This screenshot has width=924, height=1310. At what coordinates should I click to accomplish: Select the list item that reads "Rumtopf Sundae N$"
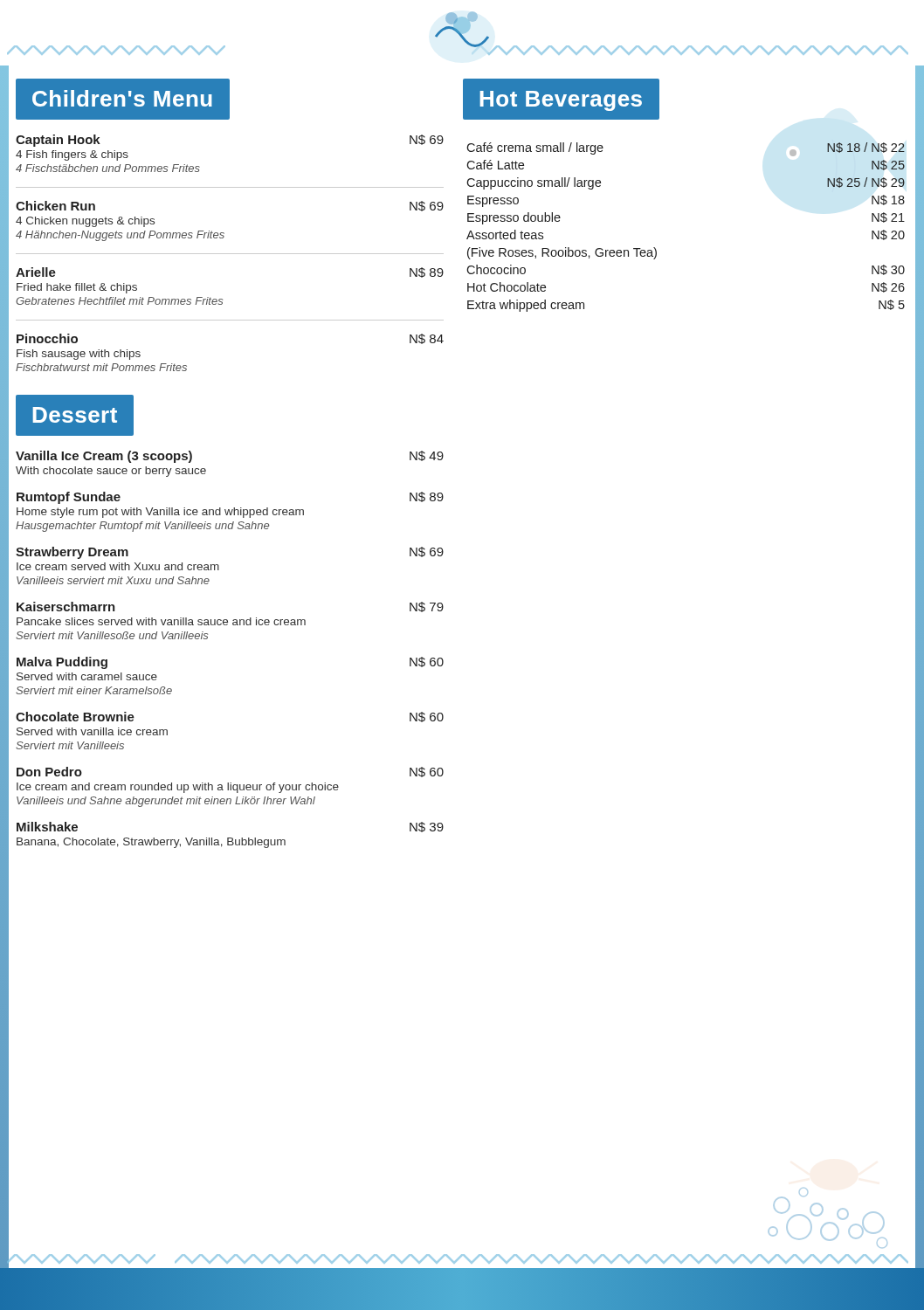(x=230, y=510)
